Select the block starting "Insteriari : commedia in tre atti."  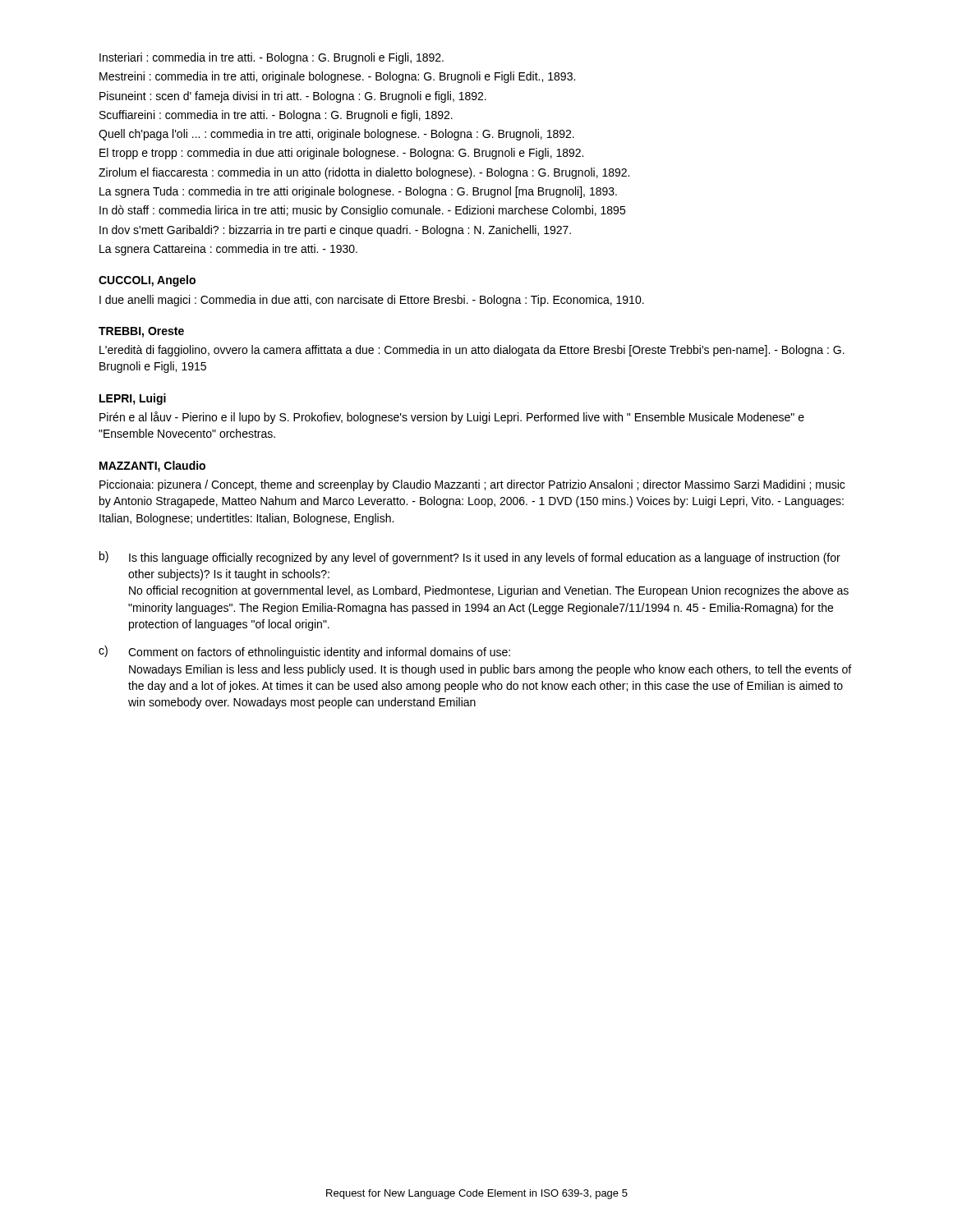pos(476,153)
